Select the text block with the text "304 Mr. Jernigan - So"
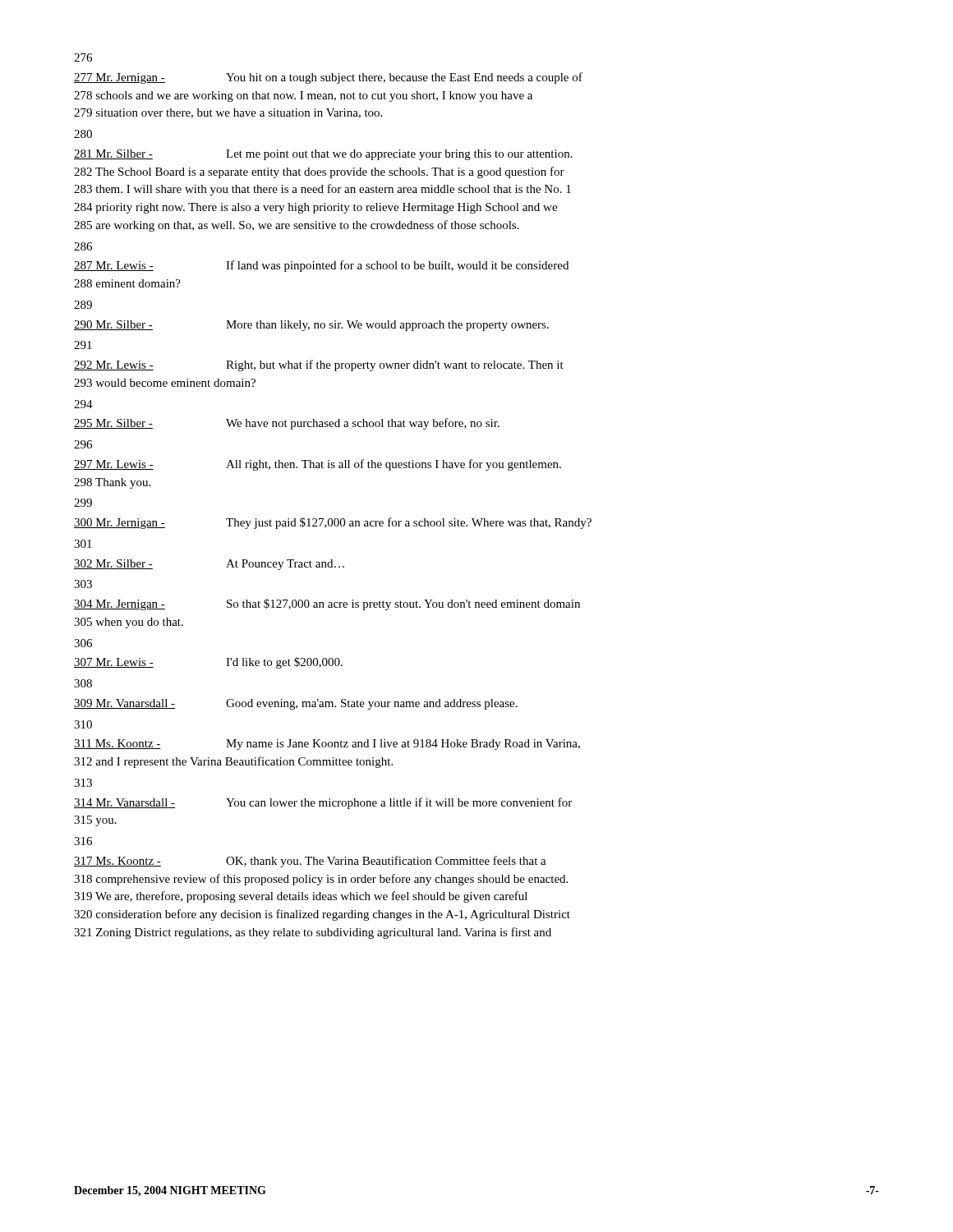 click(476, 613)
